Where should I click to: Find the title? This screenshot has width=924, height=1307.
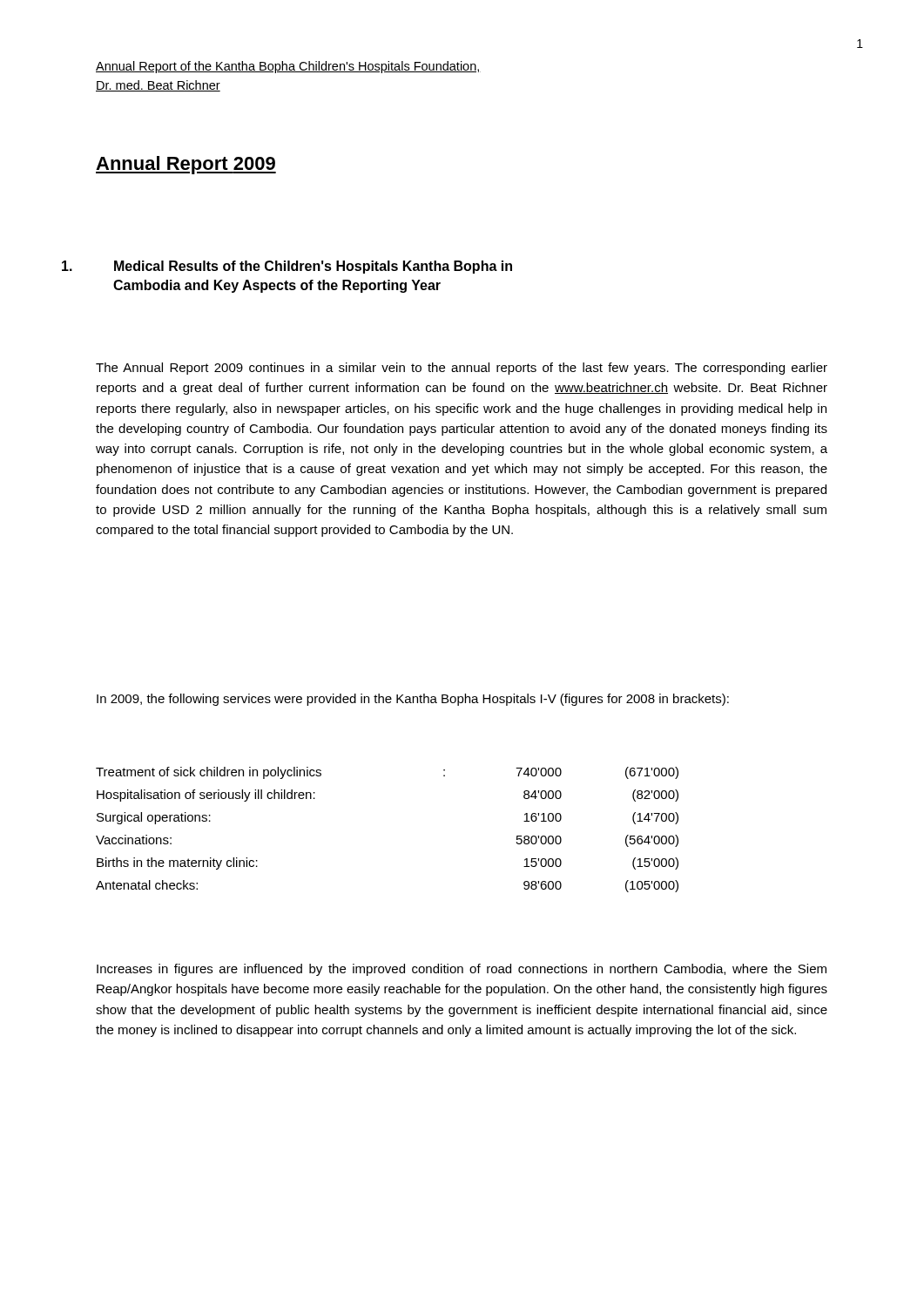186,164
